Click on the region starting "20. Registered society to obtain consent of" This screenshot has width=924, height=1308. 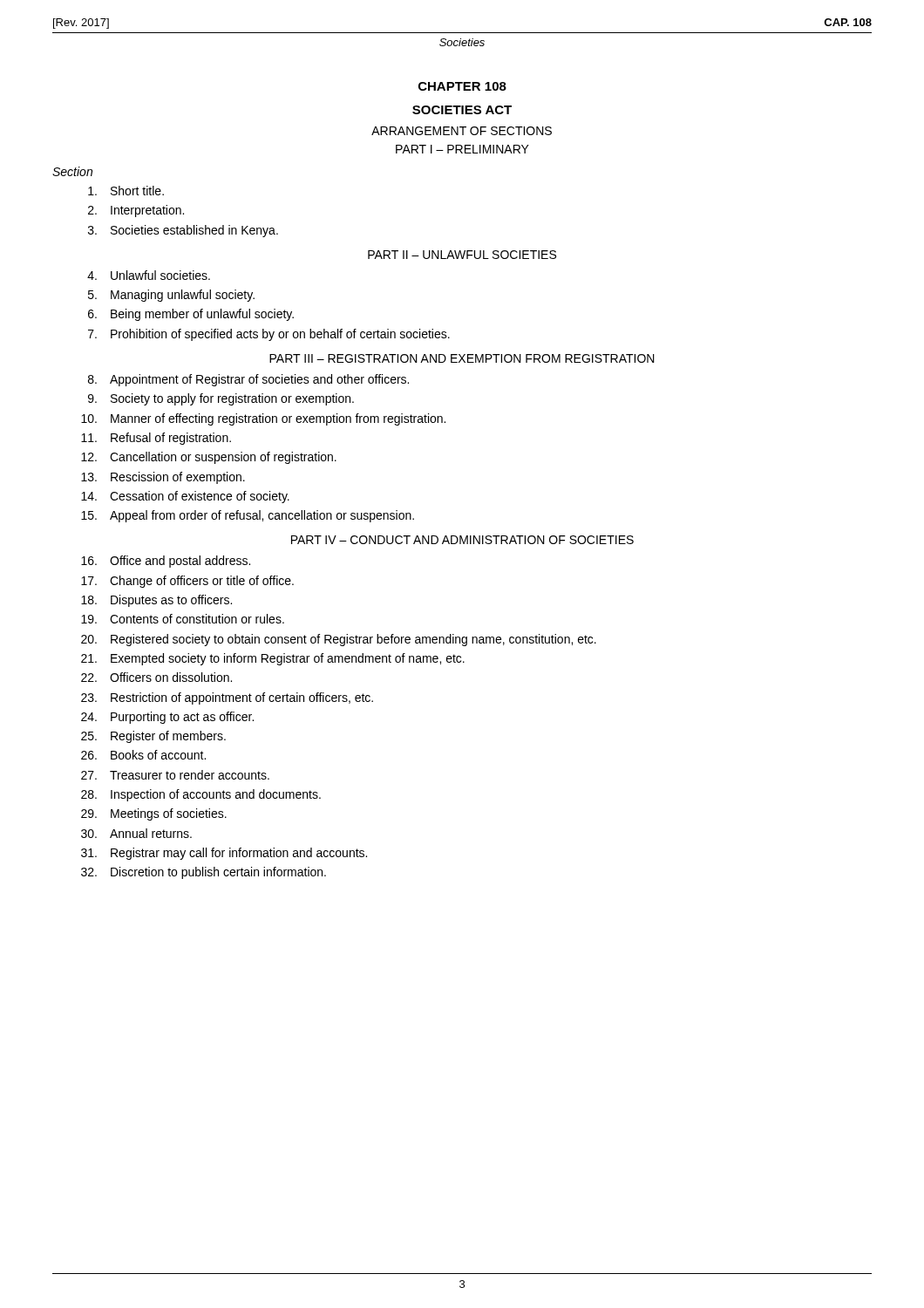[462, 639]
